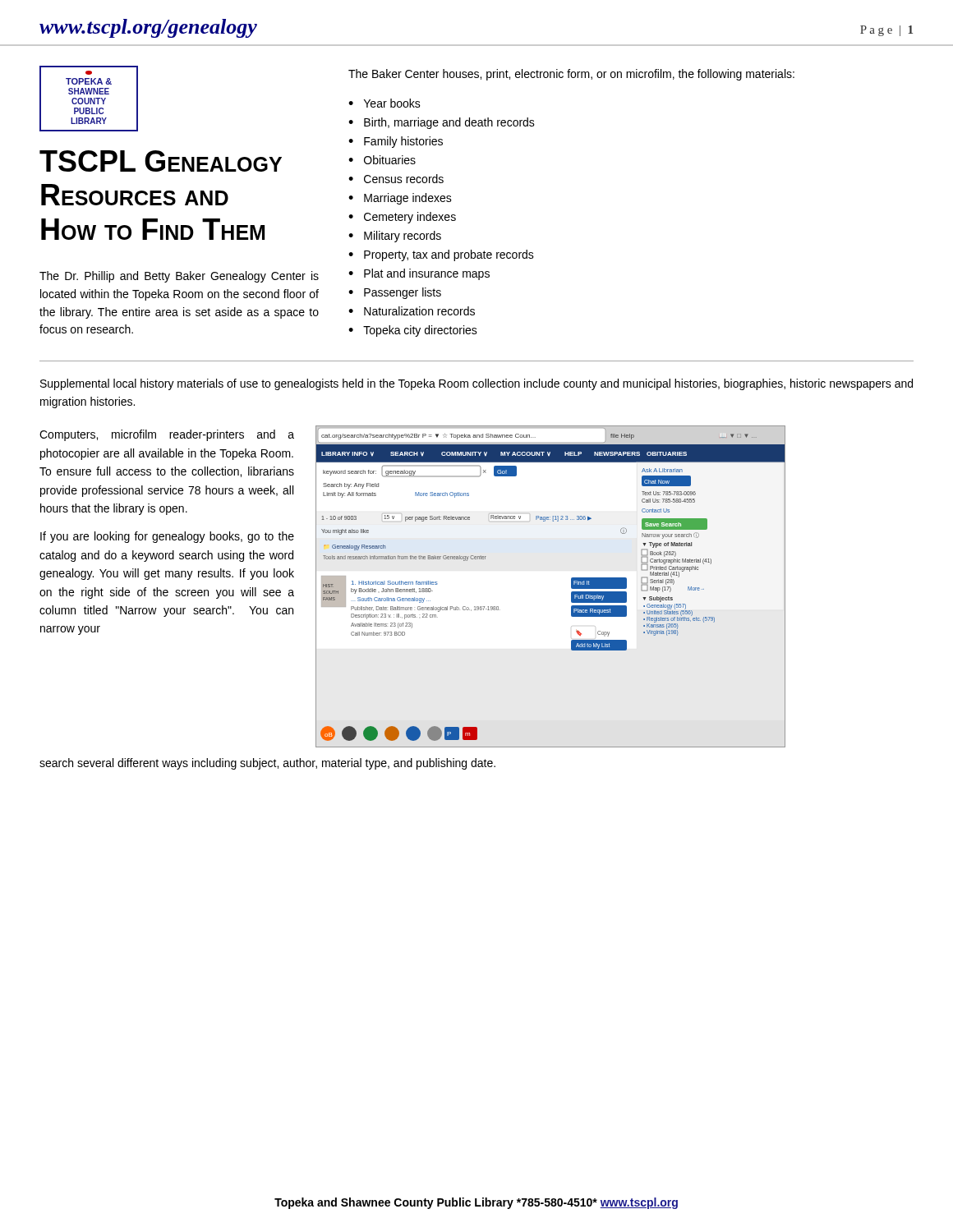Where does it say "Cemetery indexes"?
The width and height of the screenshot is (953, 1232).
[410, 217]
